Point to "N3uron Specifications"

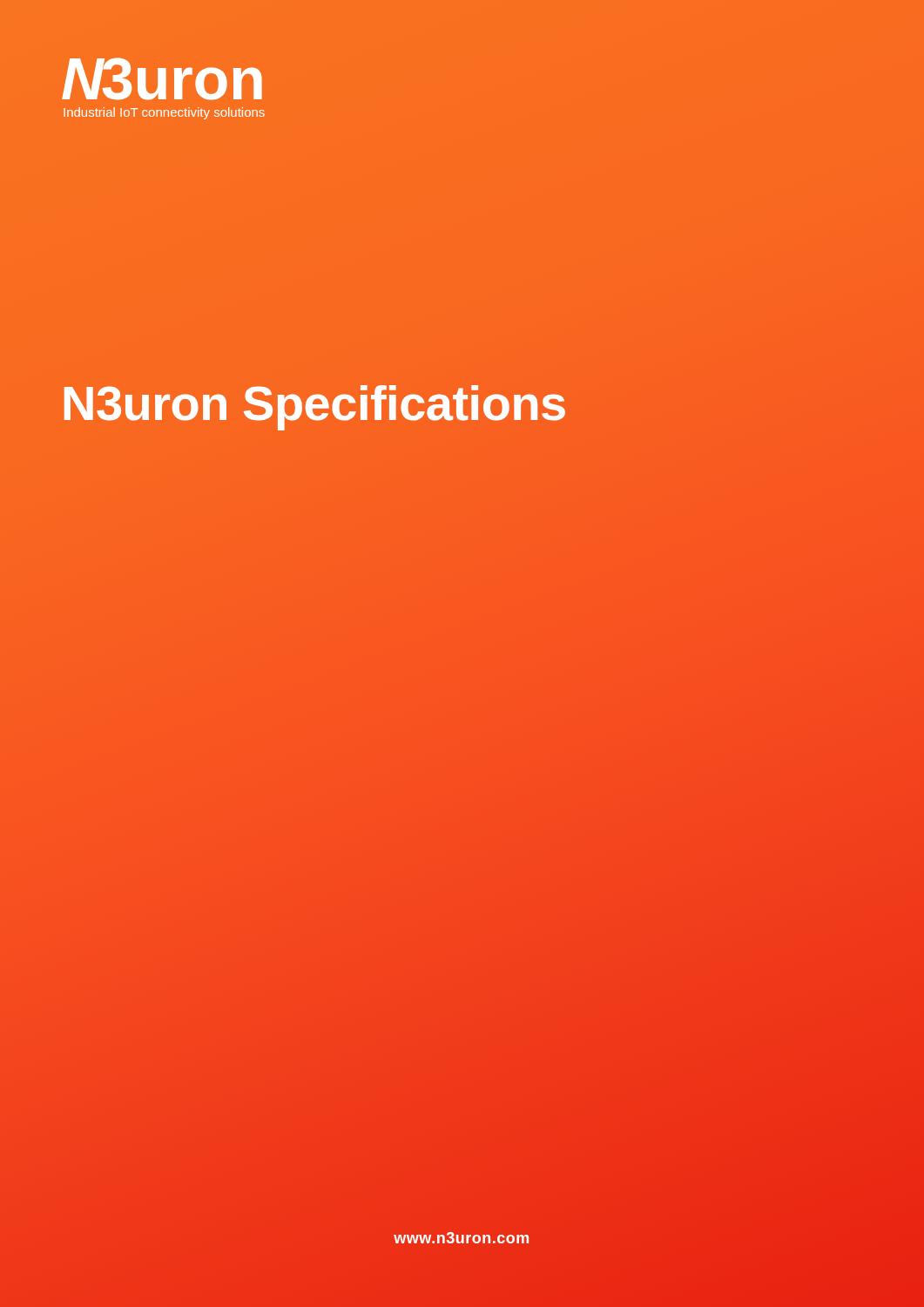pyautogui.click(x=314, y=403)
